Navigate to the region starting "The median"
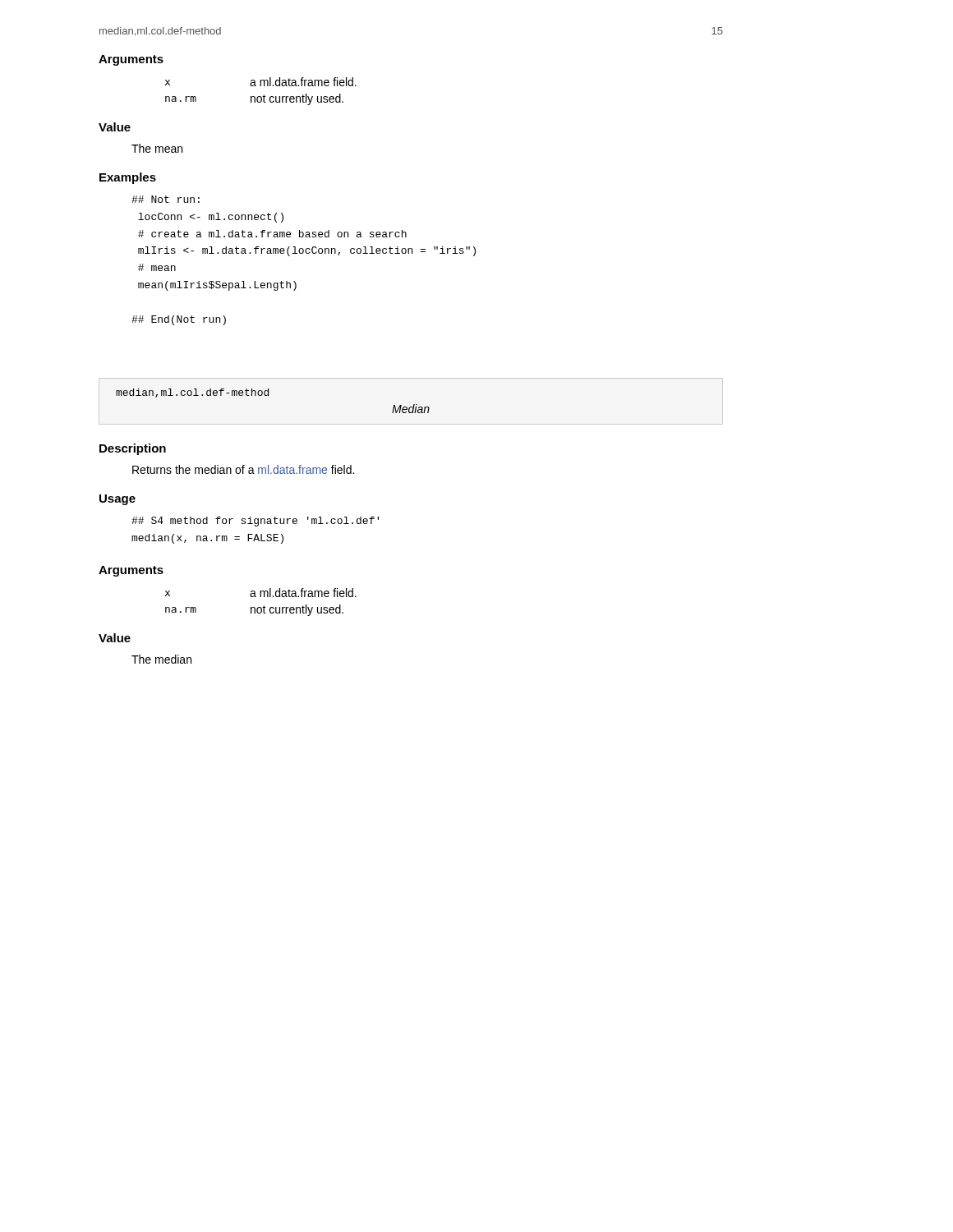The image size is (953, 1232). (162, 659)
